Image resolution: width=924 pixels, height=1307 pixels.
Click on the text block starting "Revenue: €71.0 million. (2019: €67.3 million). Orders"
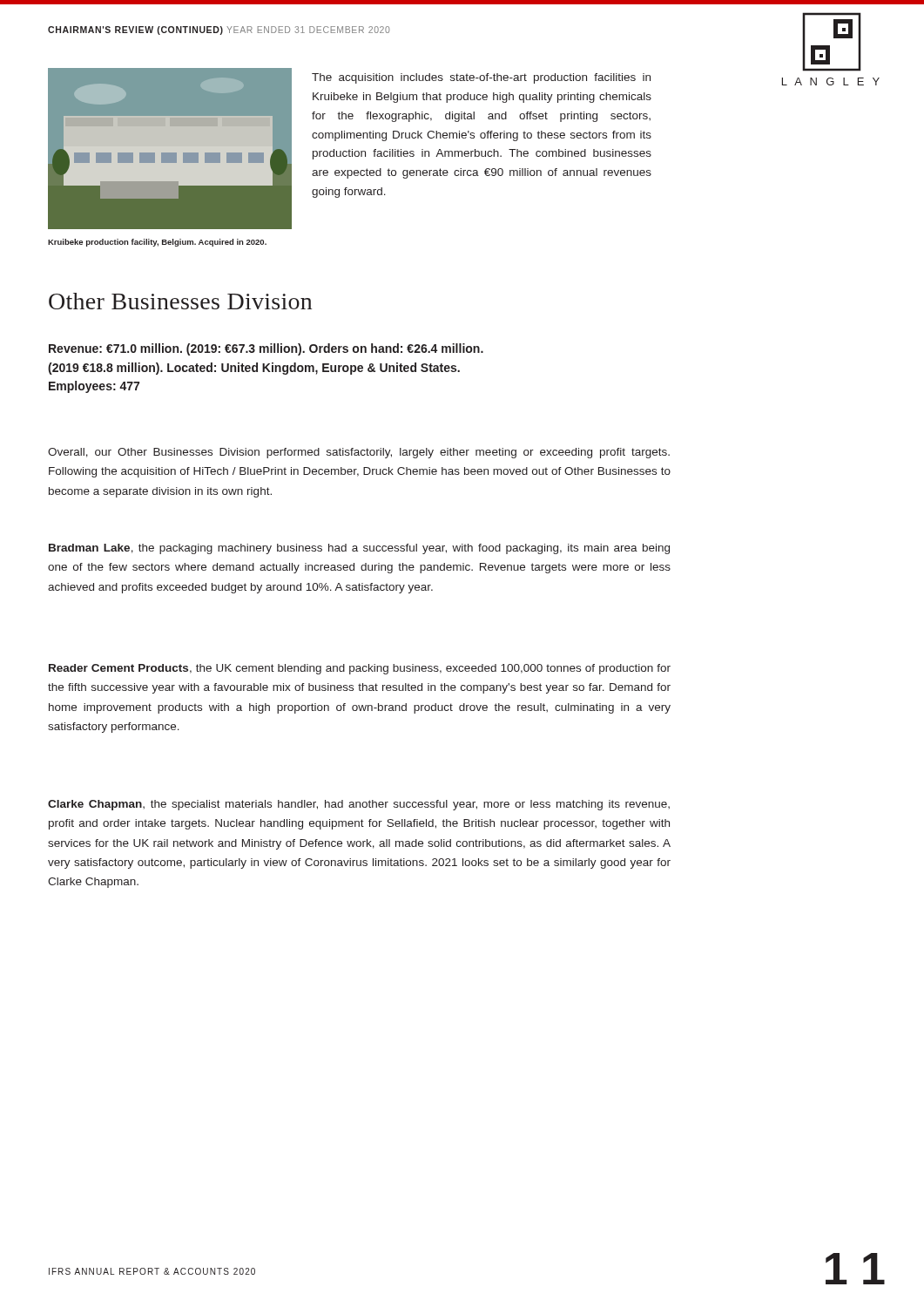[x=266, y=367]
